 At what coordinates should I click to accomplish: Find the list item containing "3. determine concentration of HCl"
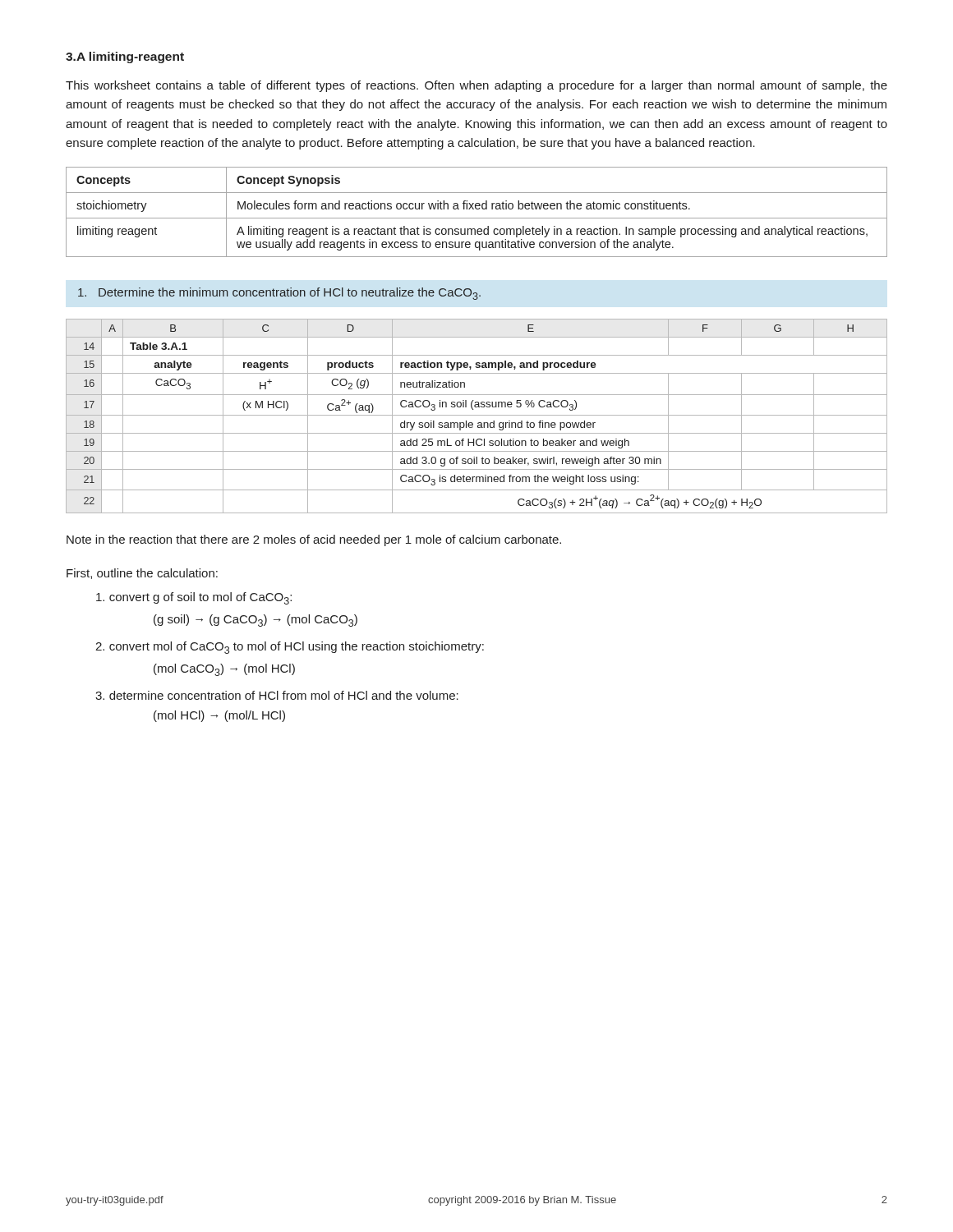pos(277,695)
